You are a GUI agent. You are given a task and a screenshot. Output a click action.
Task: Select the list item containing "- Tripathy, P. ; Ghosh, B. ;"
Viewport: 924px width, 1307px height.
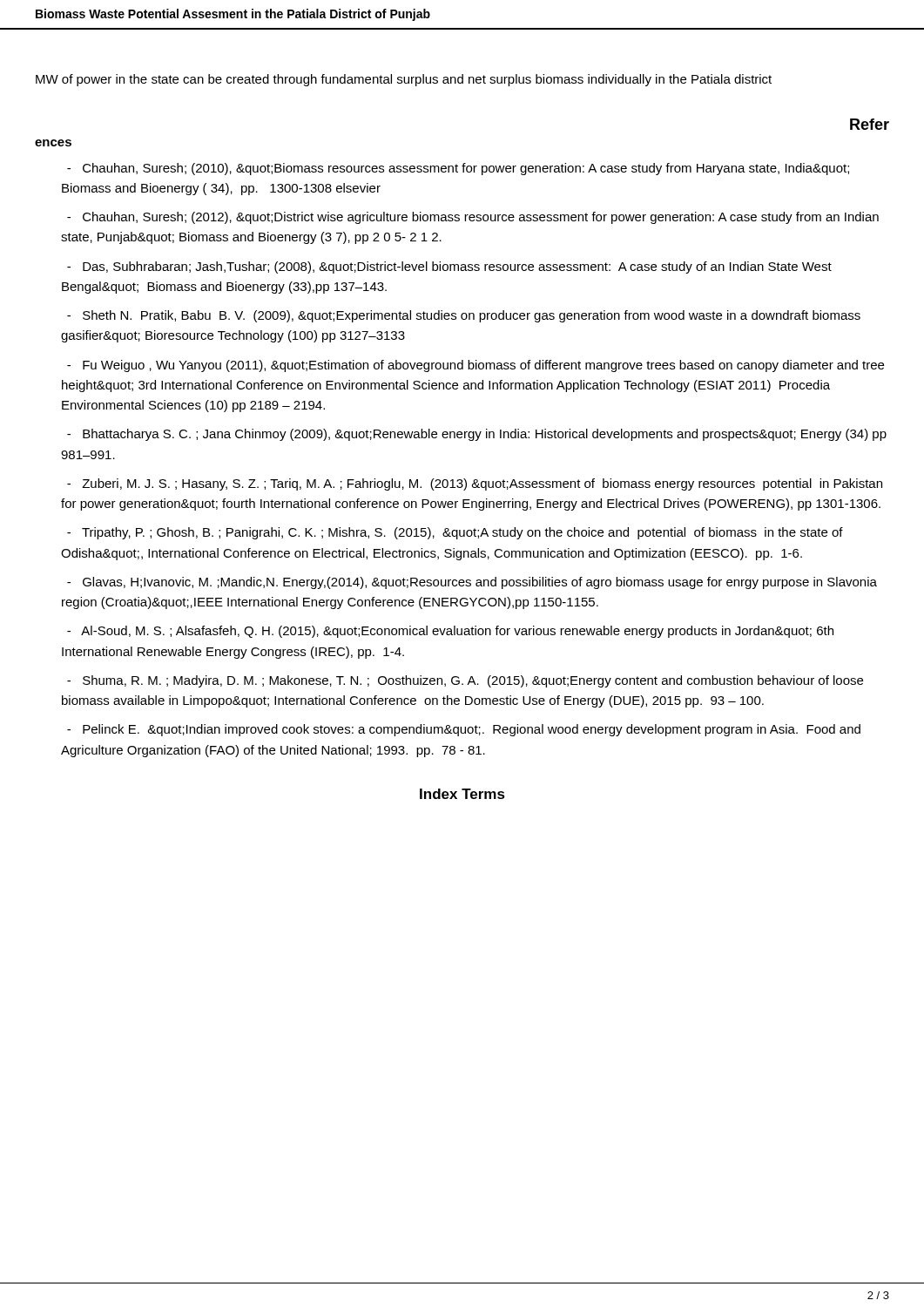(447, 542)
